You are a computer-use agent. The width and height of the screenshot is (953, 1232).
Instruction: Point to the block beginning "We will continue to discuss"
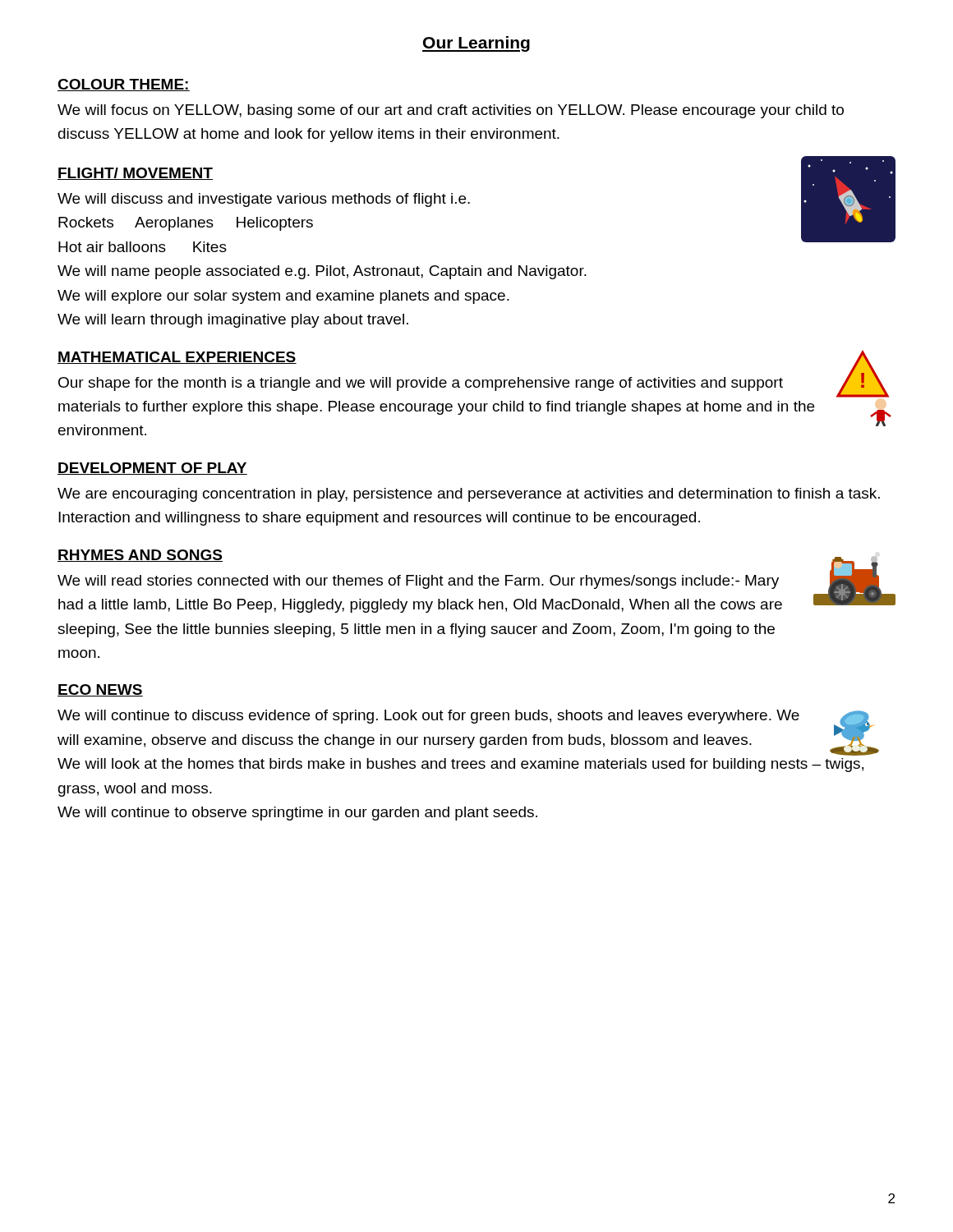(x=429, y=727)
